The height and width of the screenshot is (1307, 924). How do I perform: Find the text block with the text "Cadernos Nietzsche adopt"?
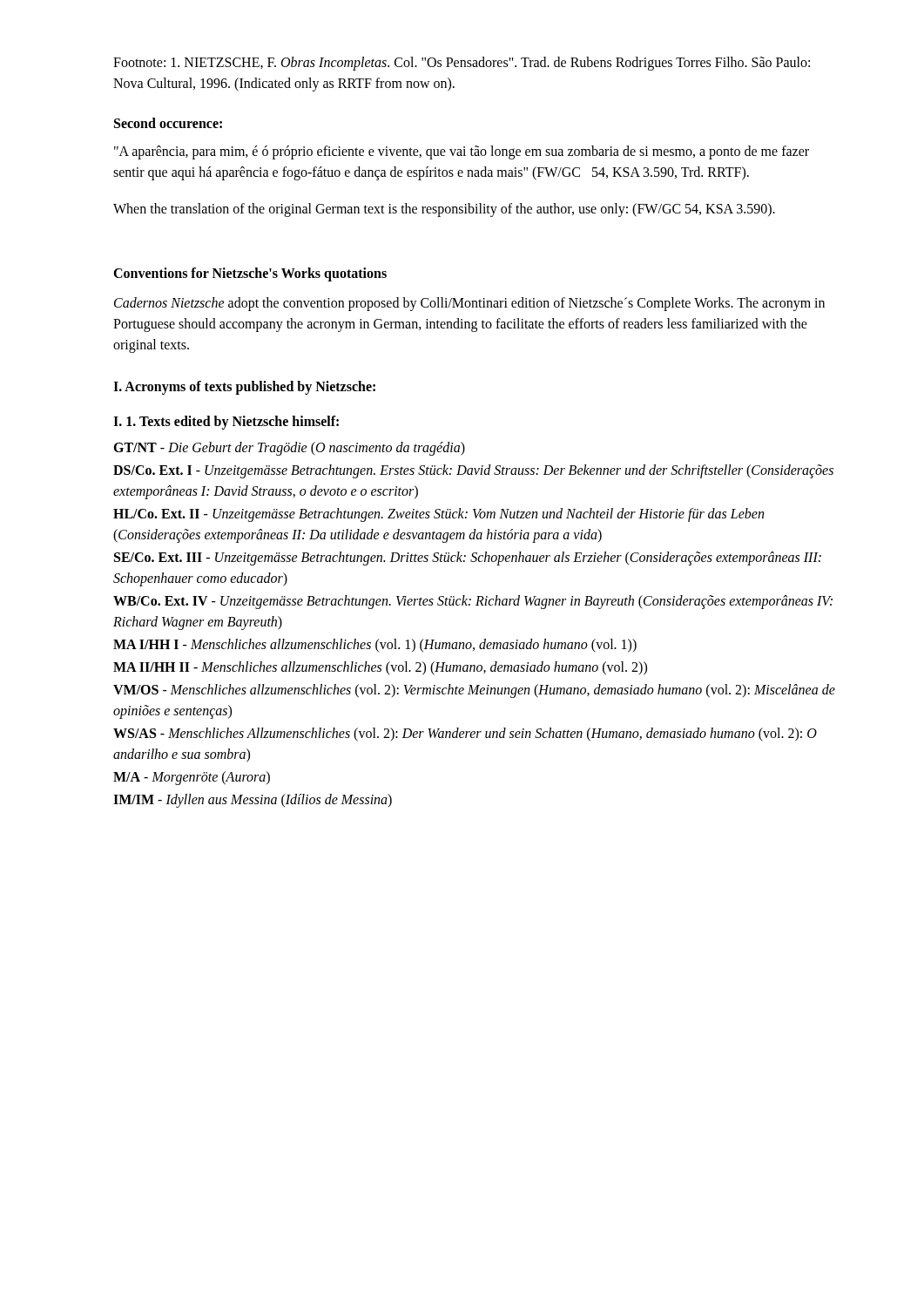469,324
